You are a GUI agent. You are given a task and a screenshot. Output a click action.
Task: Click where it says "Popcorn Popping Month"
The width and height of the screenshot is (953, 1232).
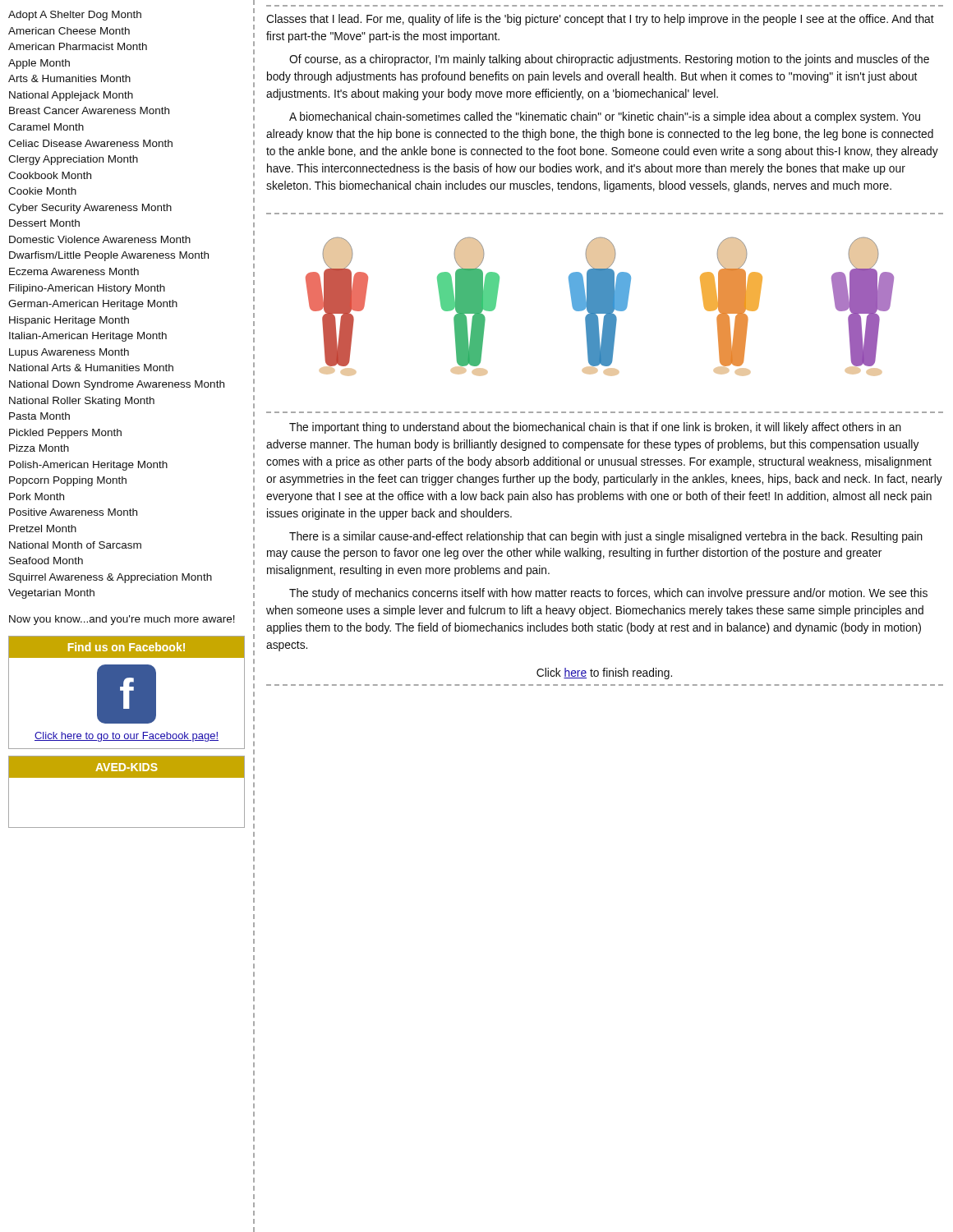[68, 480]
